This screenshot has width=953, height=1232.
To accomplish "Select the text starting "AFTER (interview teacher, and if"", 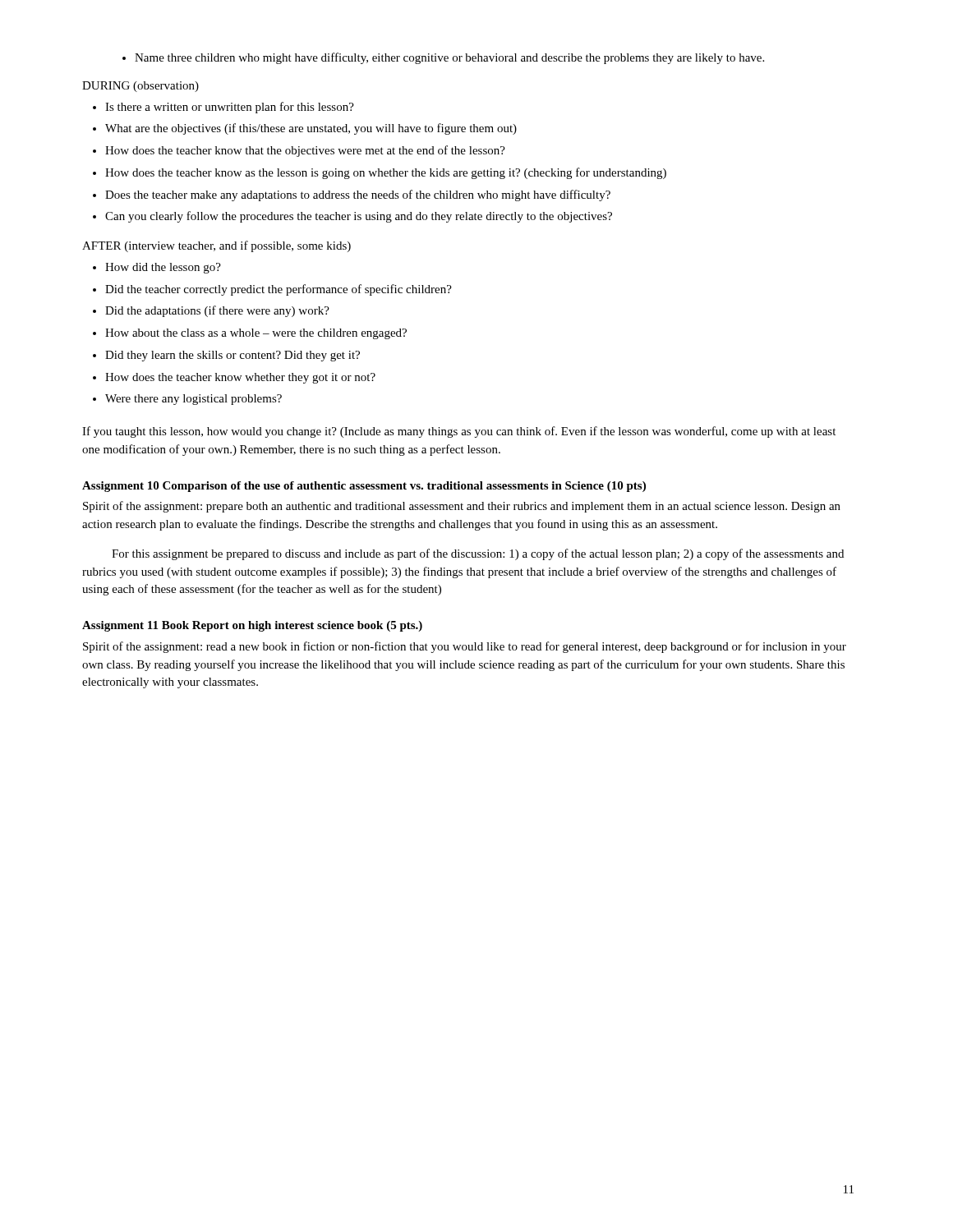I will [217, 246].
